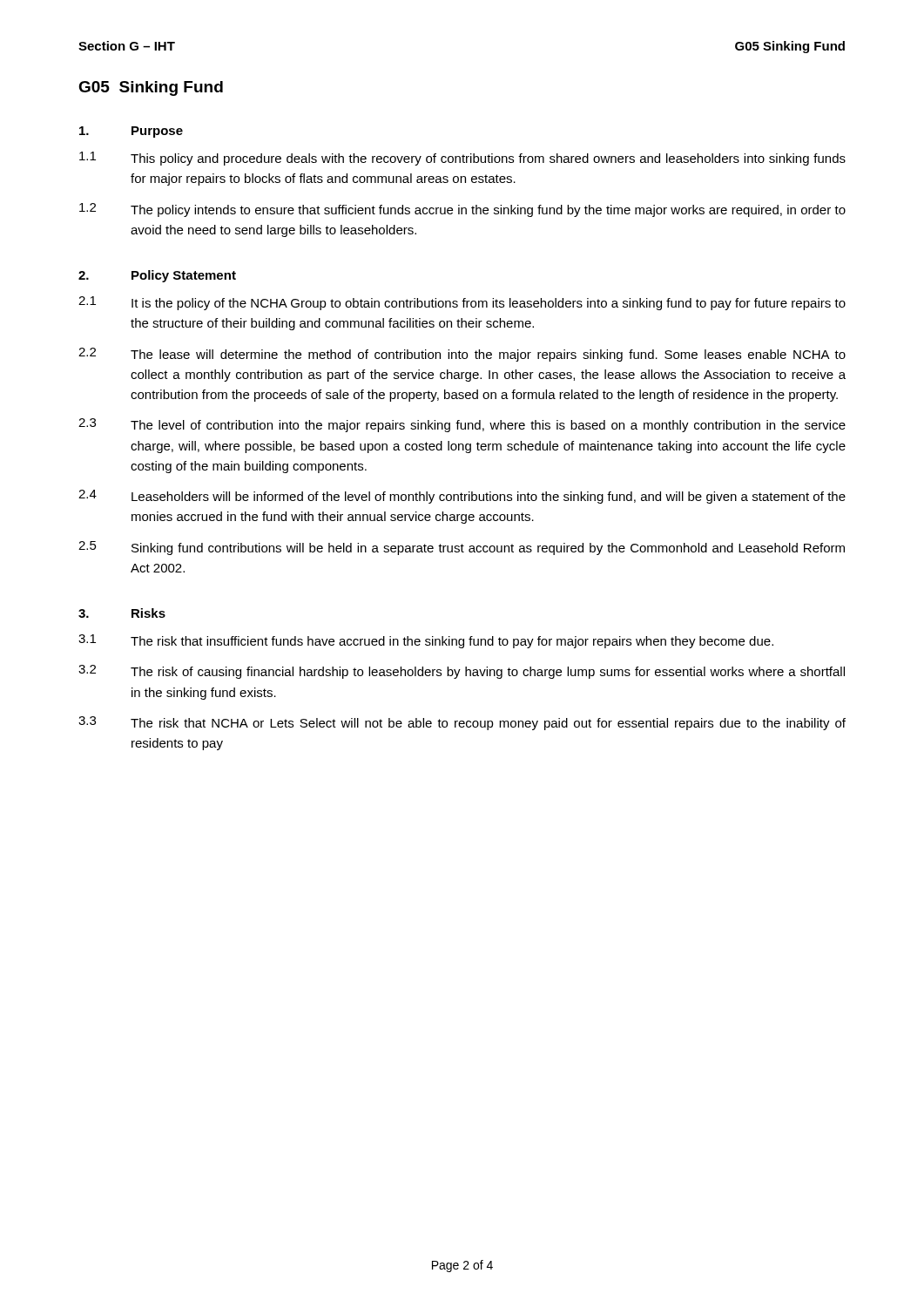Image resolution: width=924 pixels, height=1307 pixels.
Task: Select the text starting "3. Risks"
Action: pos(122,613)
